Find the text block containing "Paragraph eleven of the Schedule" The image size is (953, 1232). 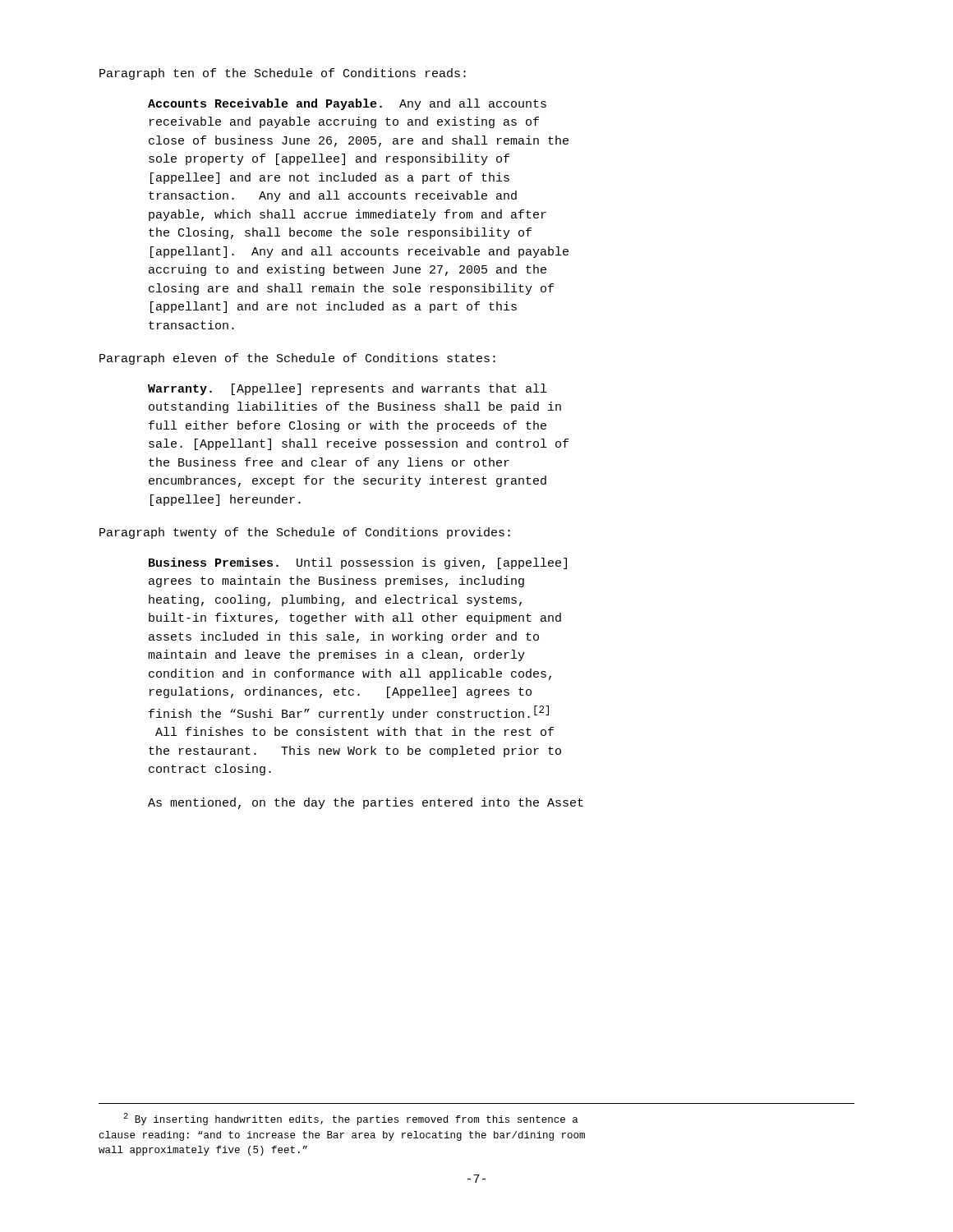298,359
